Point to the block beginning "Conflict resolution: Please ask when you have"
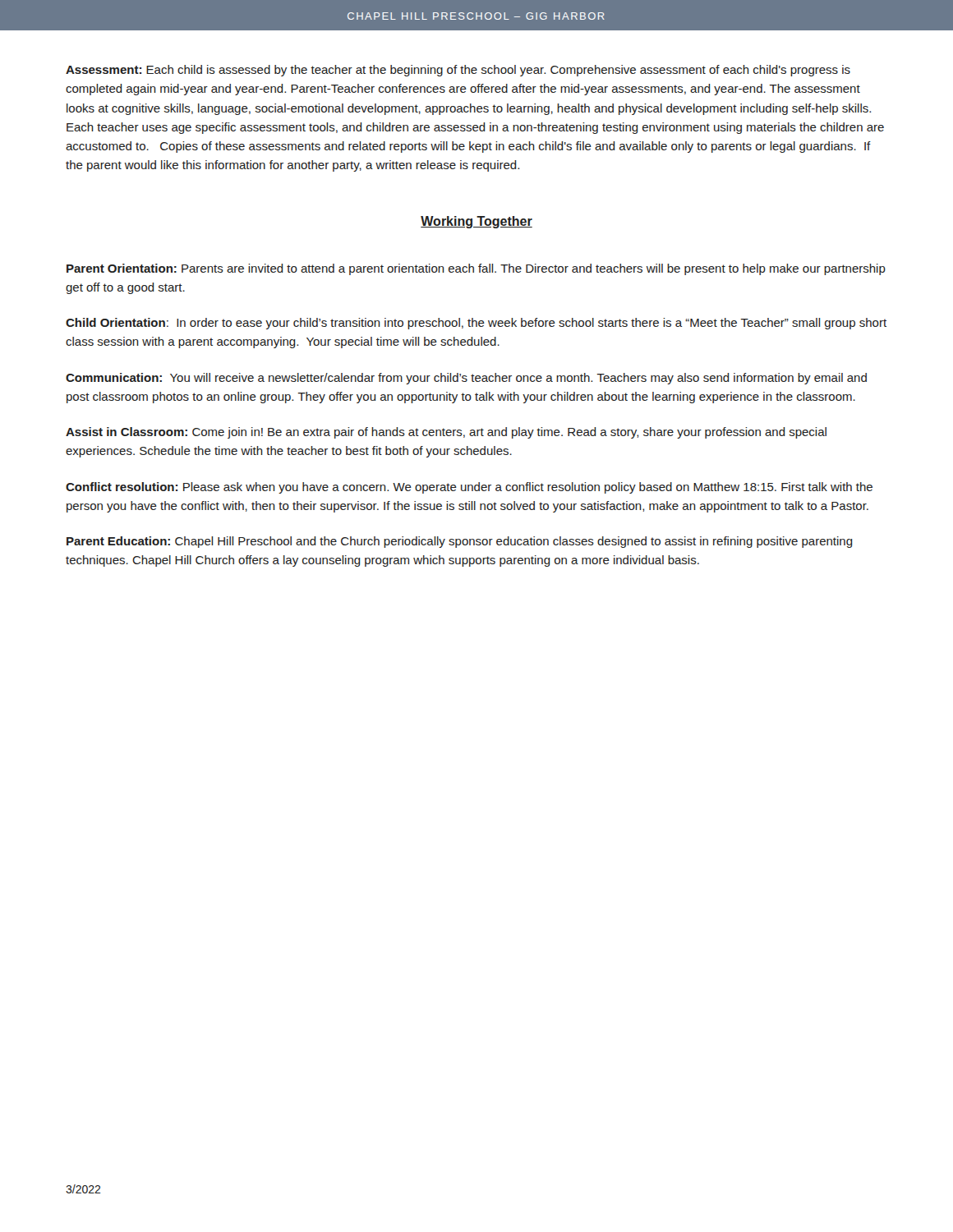Image resolution: width=953 pixels, height=1232 pixels. coord(469,496)
